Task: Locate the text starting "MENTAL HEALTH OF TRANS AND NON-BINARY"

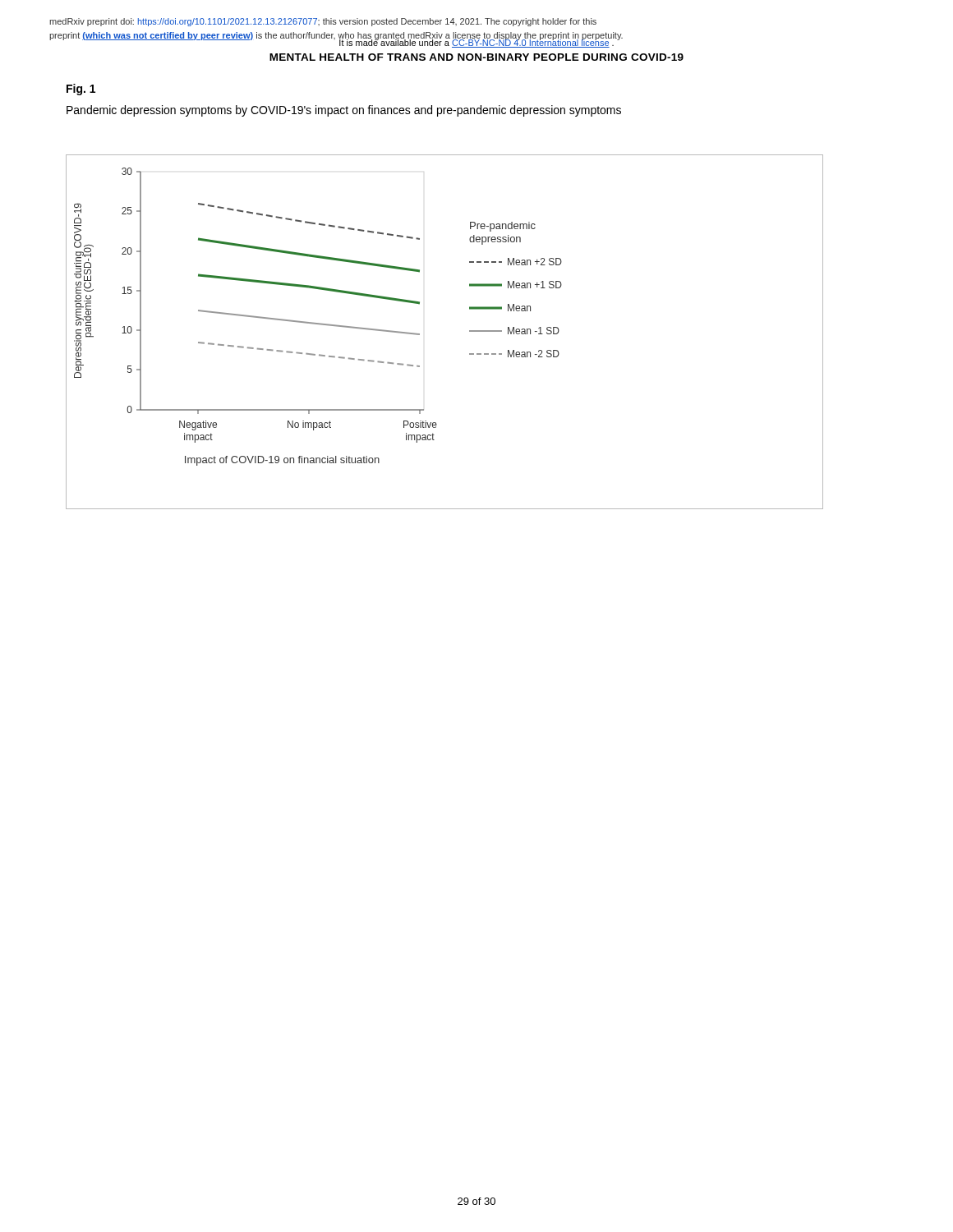Action: 476,57
